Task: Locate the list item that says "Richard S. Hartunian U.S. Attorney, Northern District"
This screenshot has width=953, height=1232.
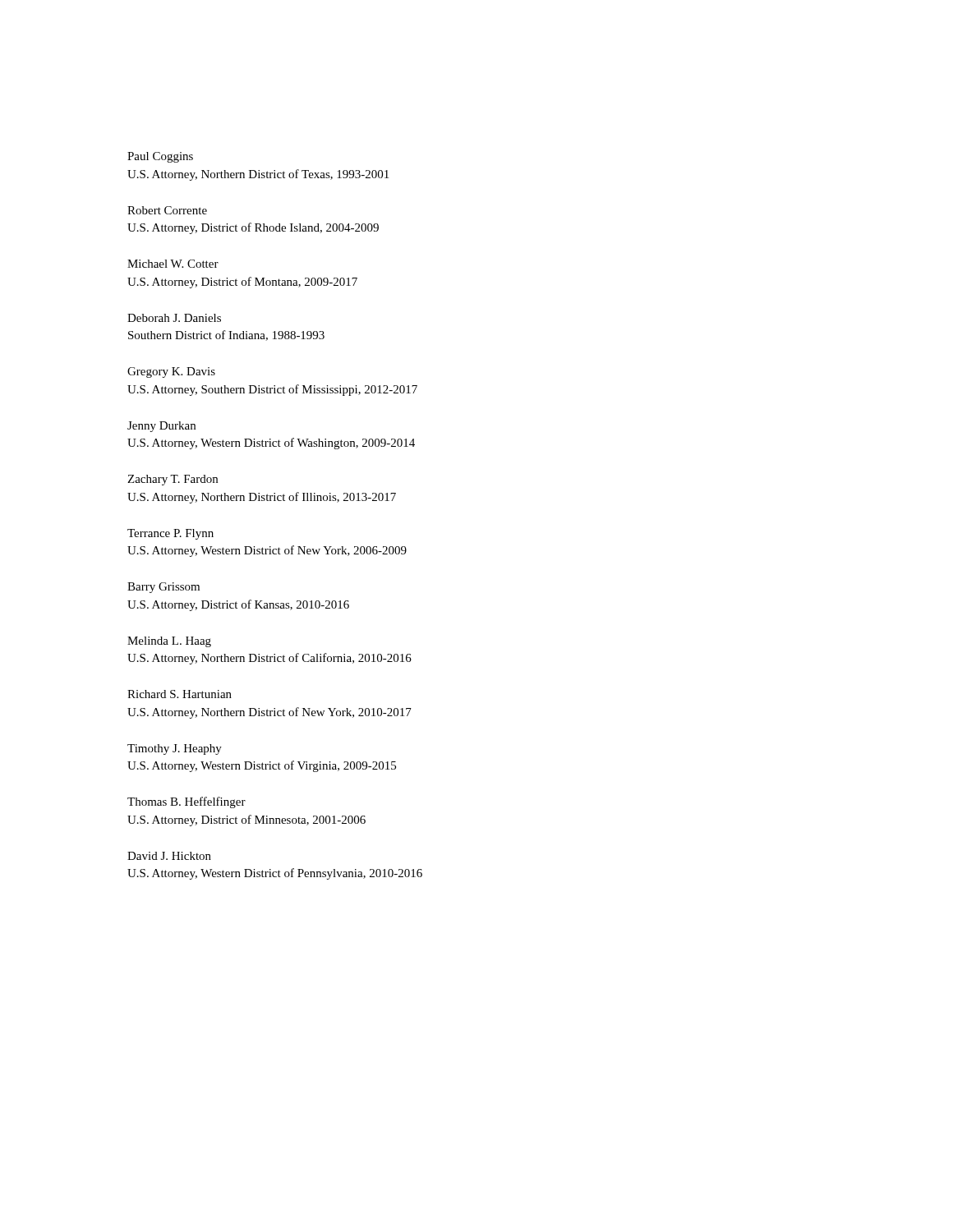Action: (x=415, y=704)
